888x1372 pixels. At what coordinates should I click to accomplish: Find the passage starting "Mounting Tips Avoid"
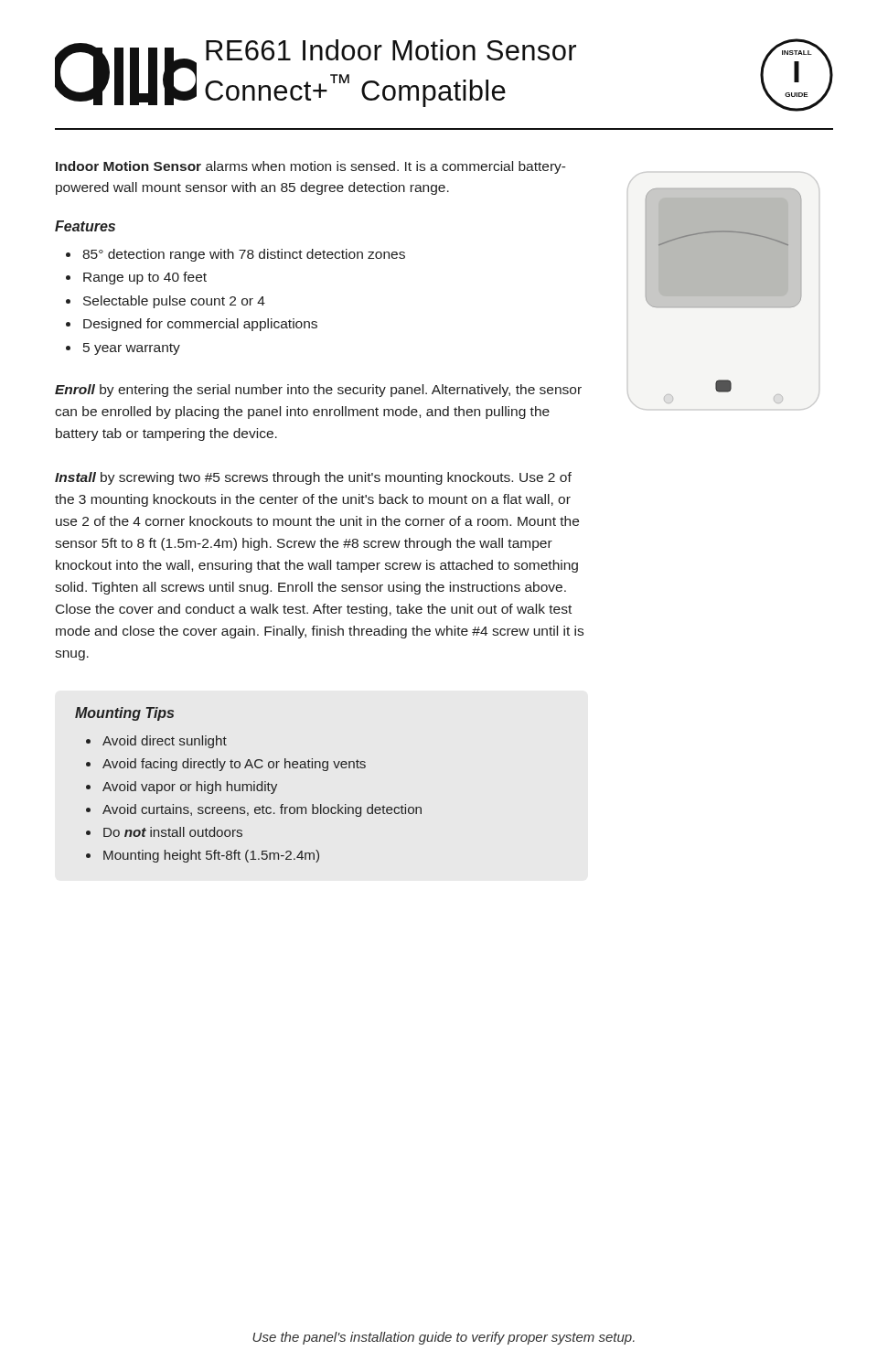pos(124,714)
